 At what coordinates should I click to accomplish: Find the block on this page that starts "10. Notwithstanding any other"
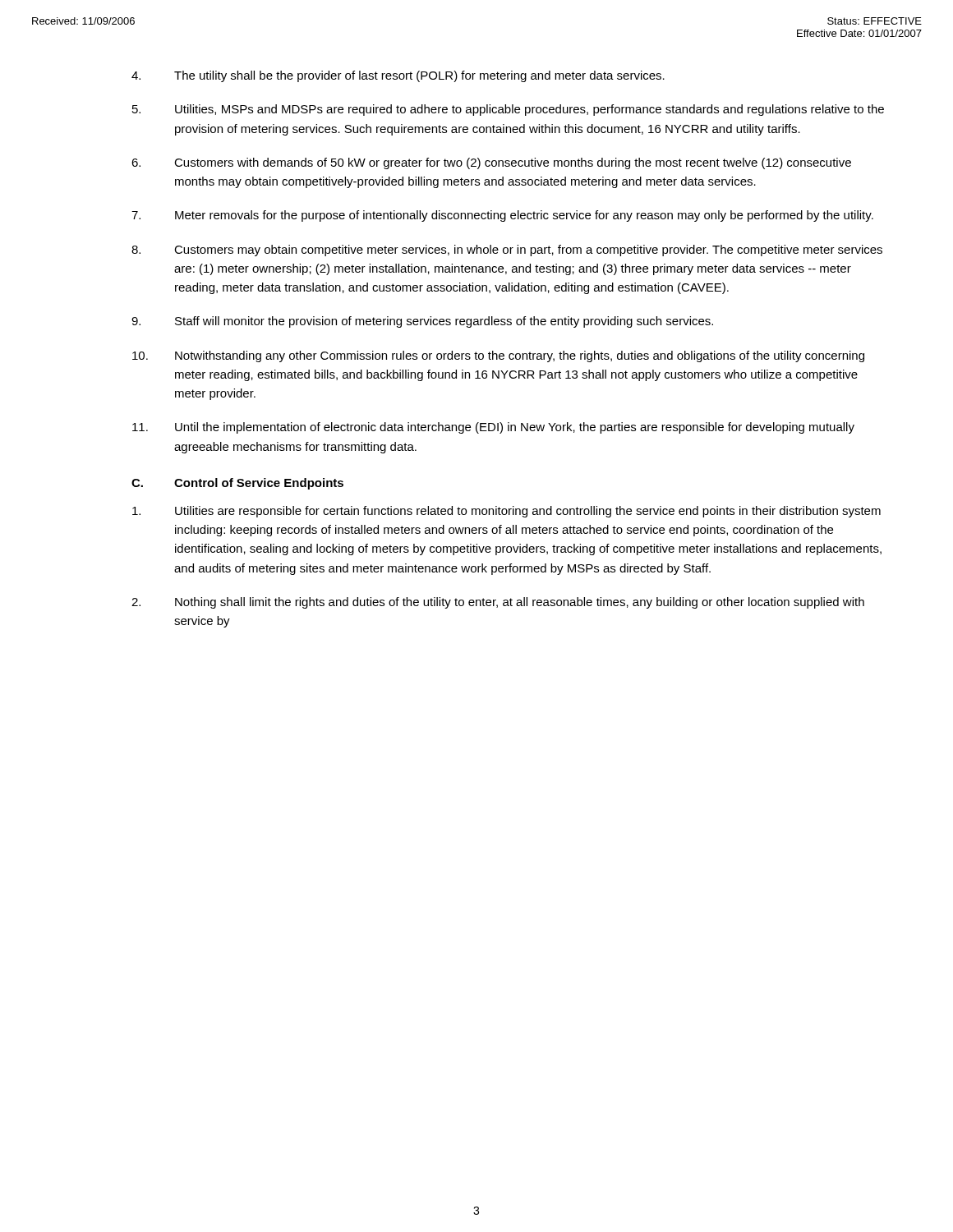click(x=509, y=374)
